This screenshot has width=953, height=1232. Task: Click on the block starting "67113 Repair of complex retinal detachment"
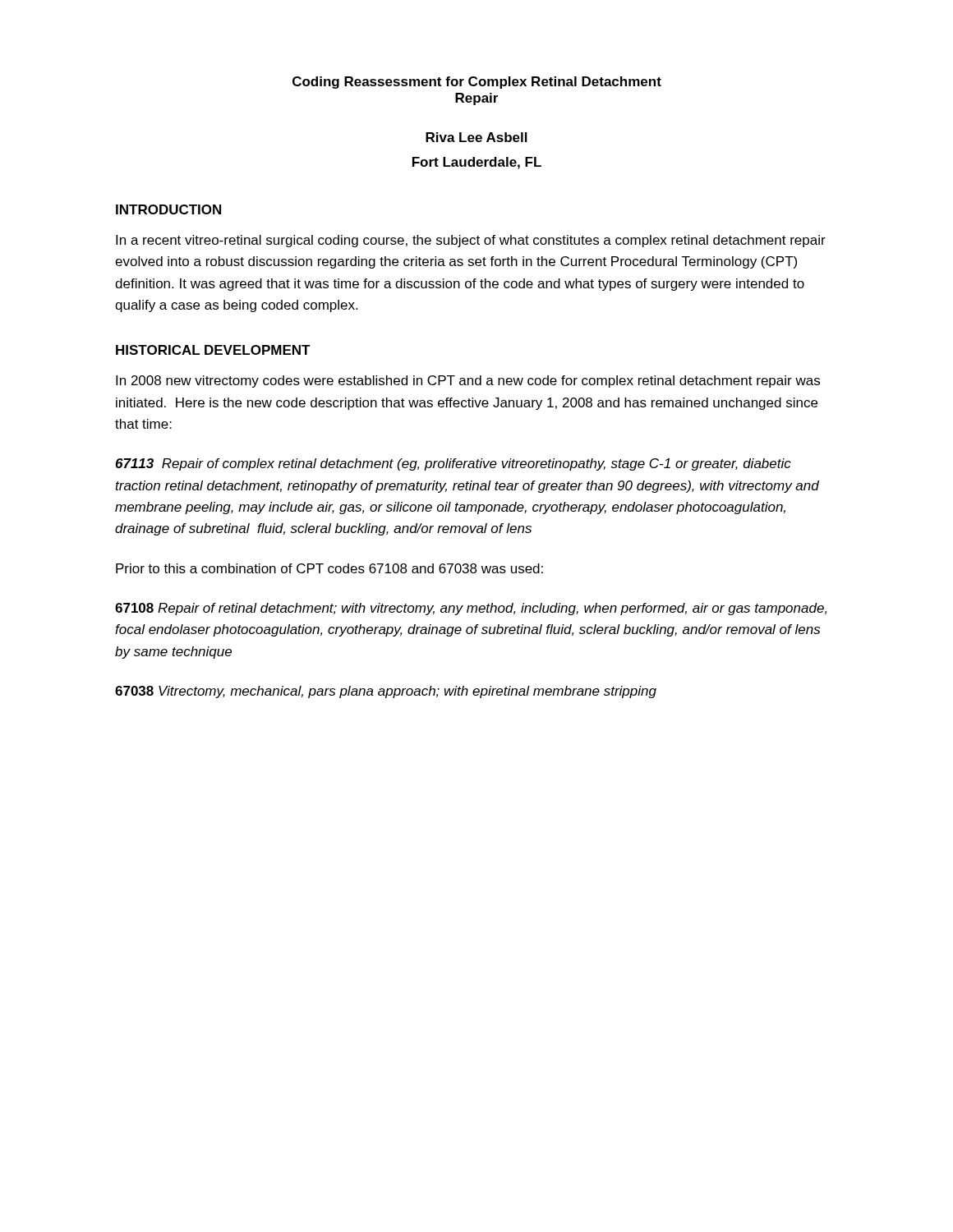[x=467, y=496]
